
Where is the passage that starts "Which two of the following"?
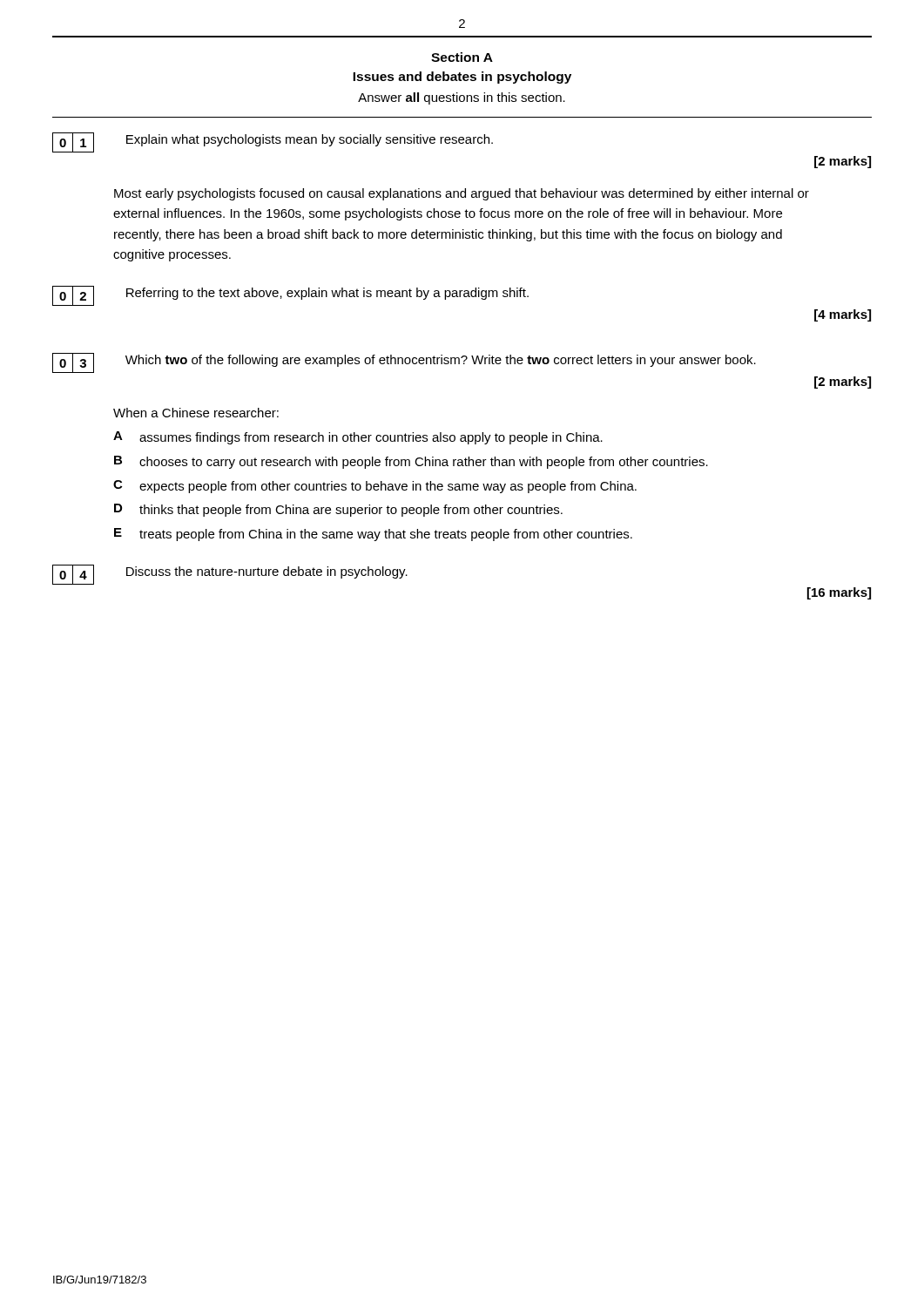click(x=498, y=372)
